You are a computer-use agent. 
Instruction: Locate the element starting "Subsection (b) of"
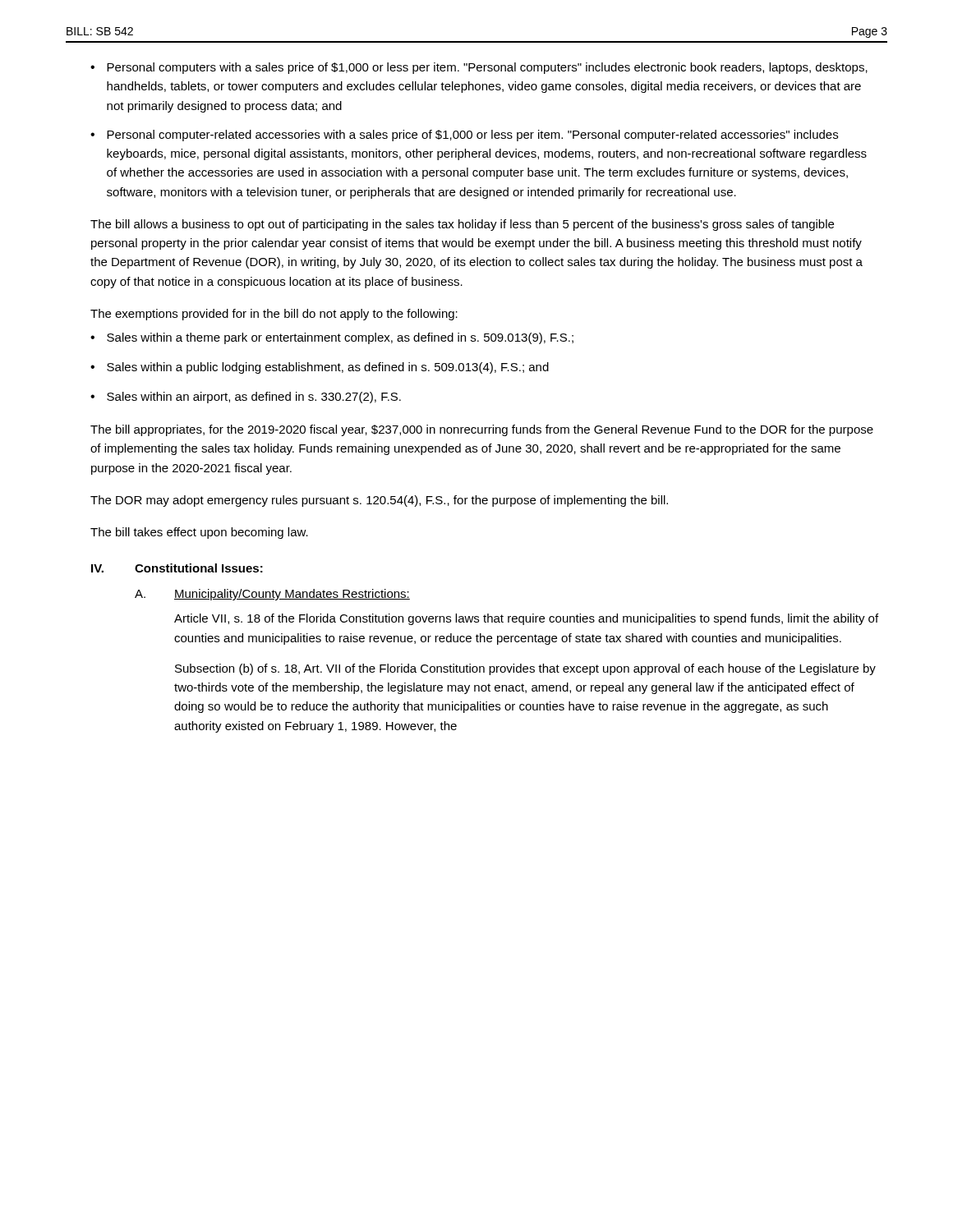point(525,697)
